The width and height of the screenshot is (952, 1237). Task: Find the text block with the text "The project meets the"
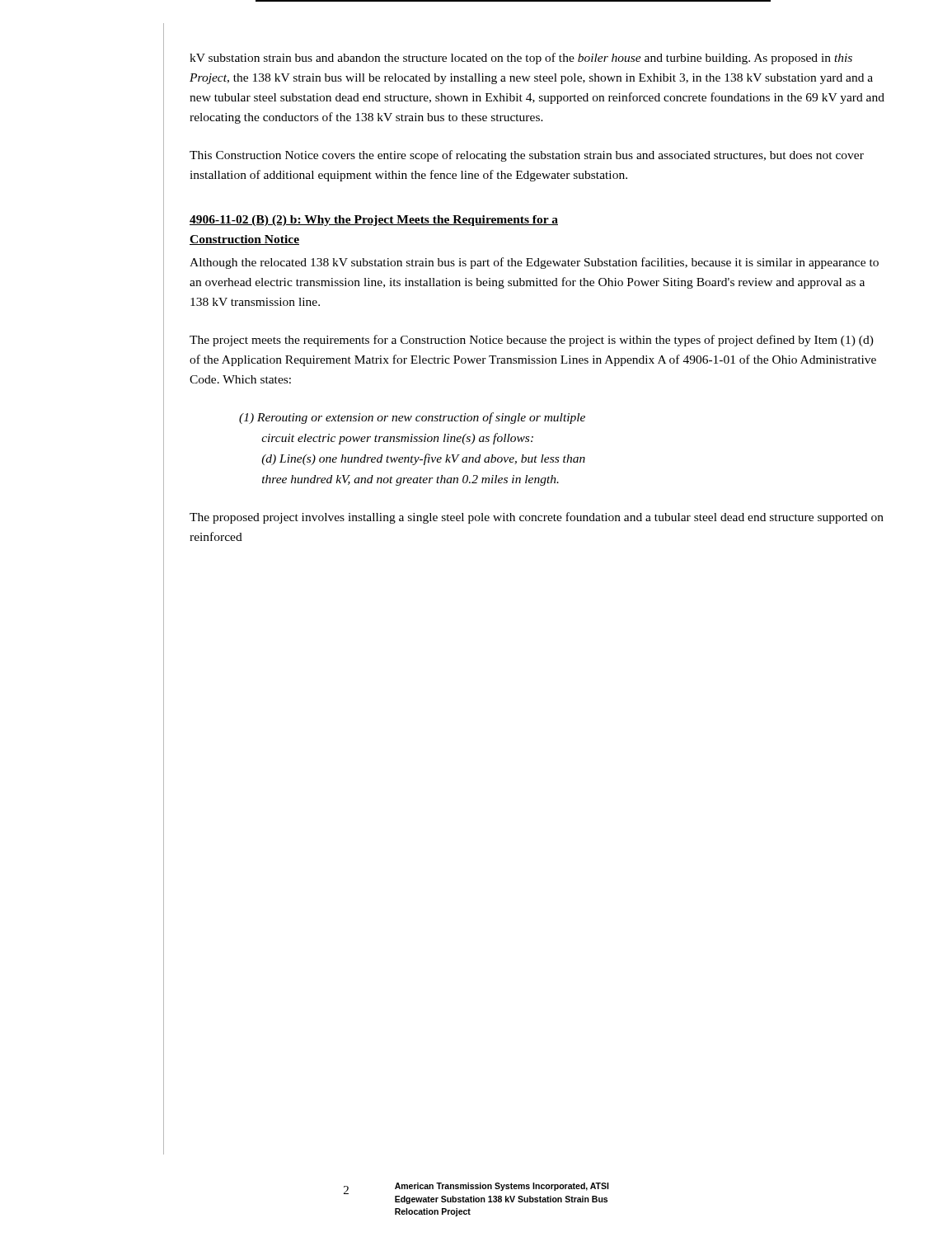coord(533,359)
